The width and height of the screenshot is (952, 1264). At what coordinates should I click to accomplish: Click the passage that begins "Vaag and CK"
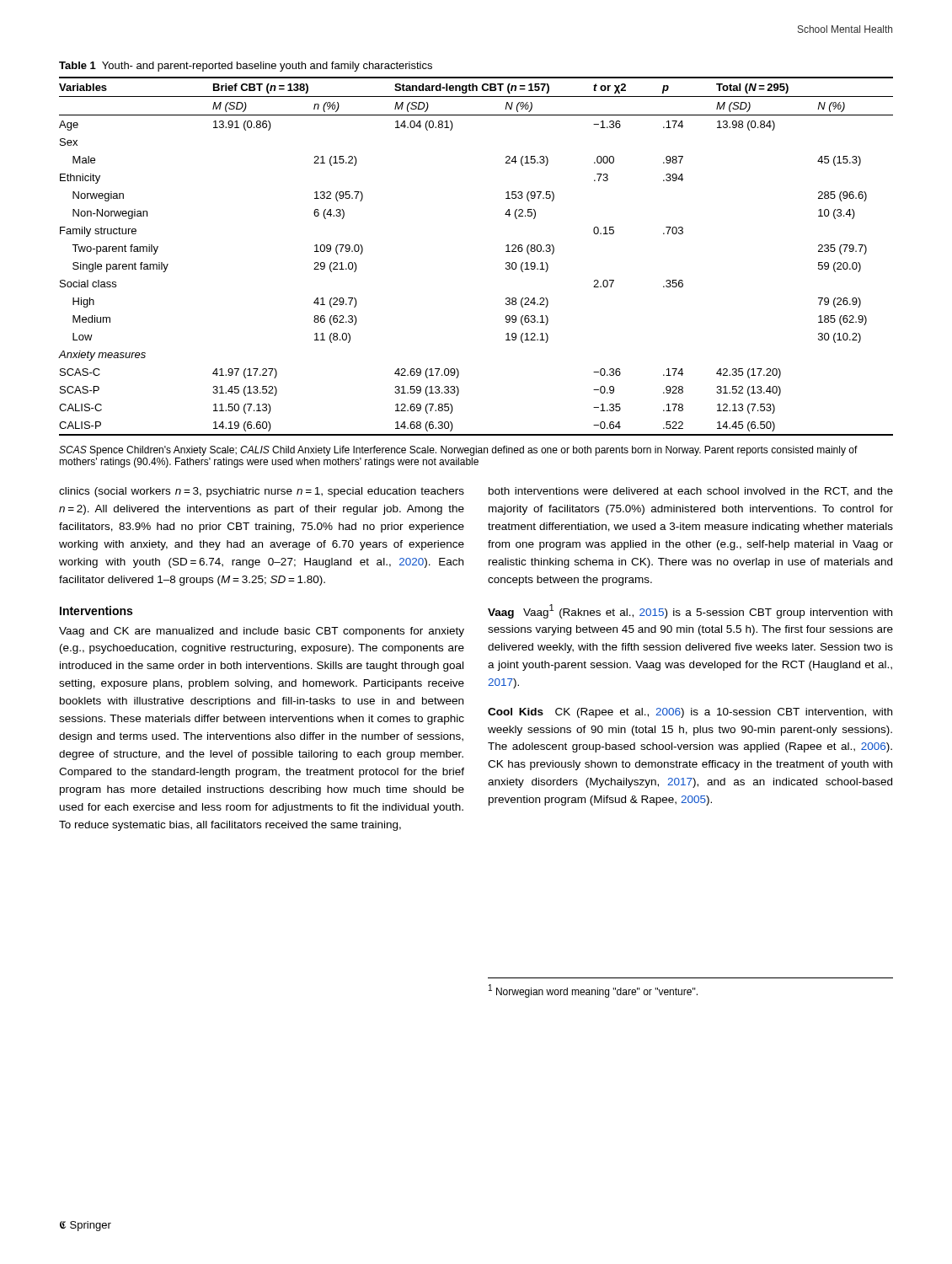(262, 727)
